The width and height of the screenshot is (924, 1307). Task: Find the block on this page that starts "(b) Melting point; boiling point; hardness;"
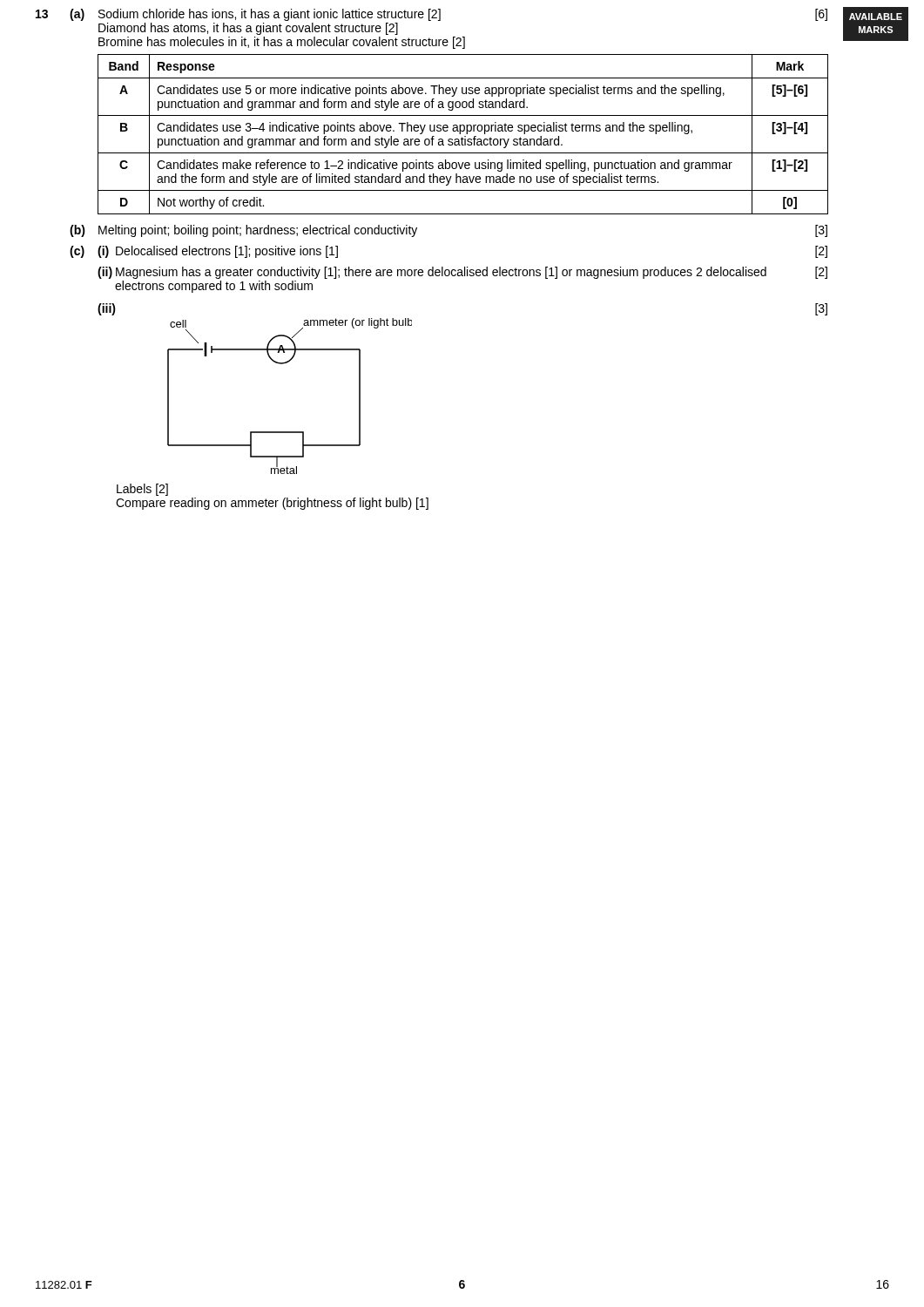pyautogui.click(x=261, y=230)
